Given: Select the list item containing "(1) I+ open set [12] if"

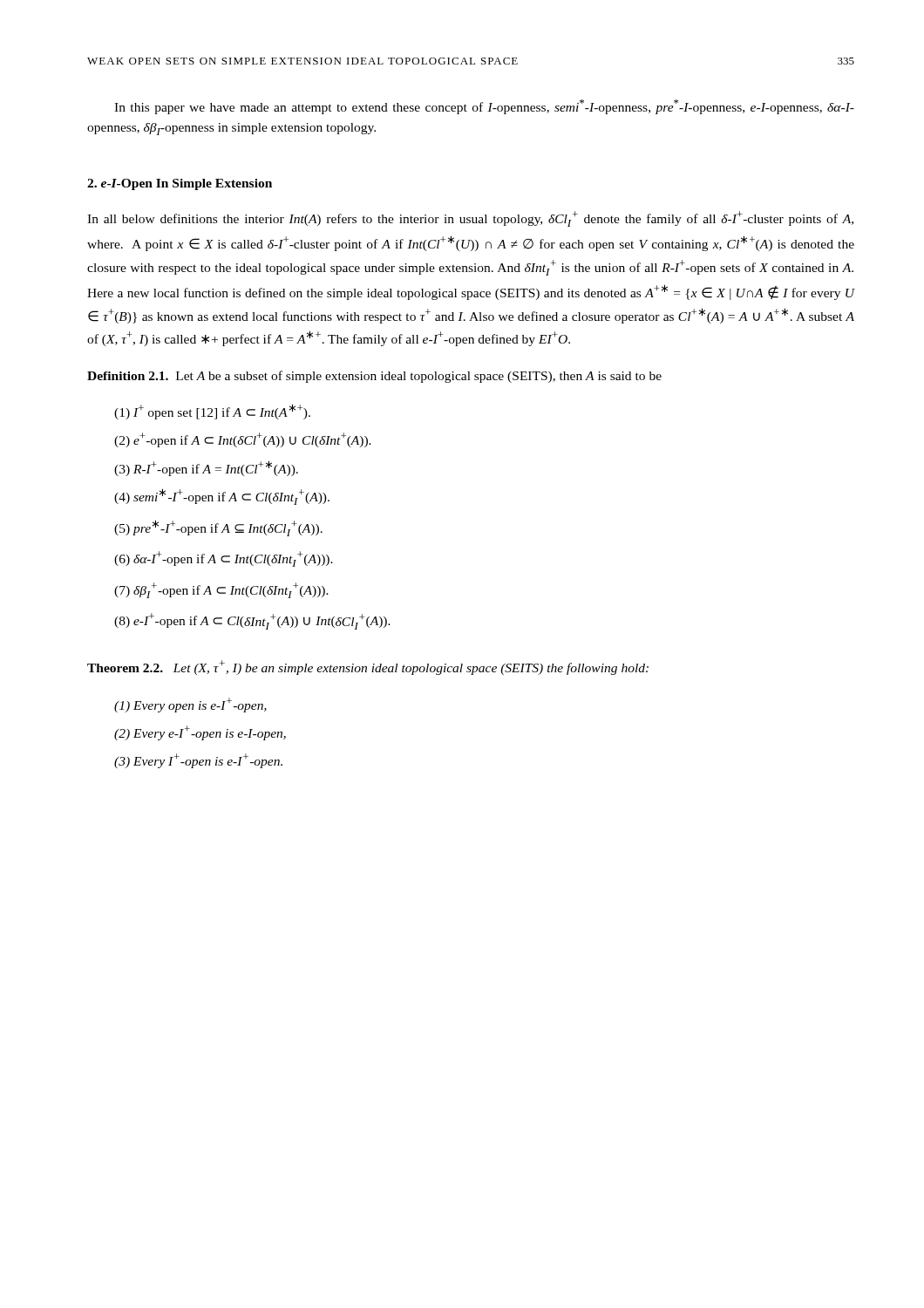Looking at the screenshot, I should point(213,410).
